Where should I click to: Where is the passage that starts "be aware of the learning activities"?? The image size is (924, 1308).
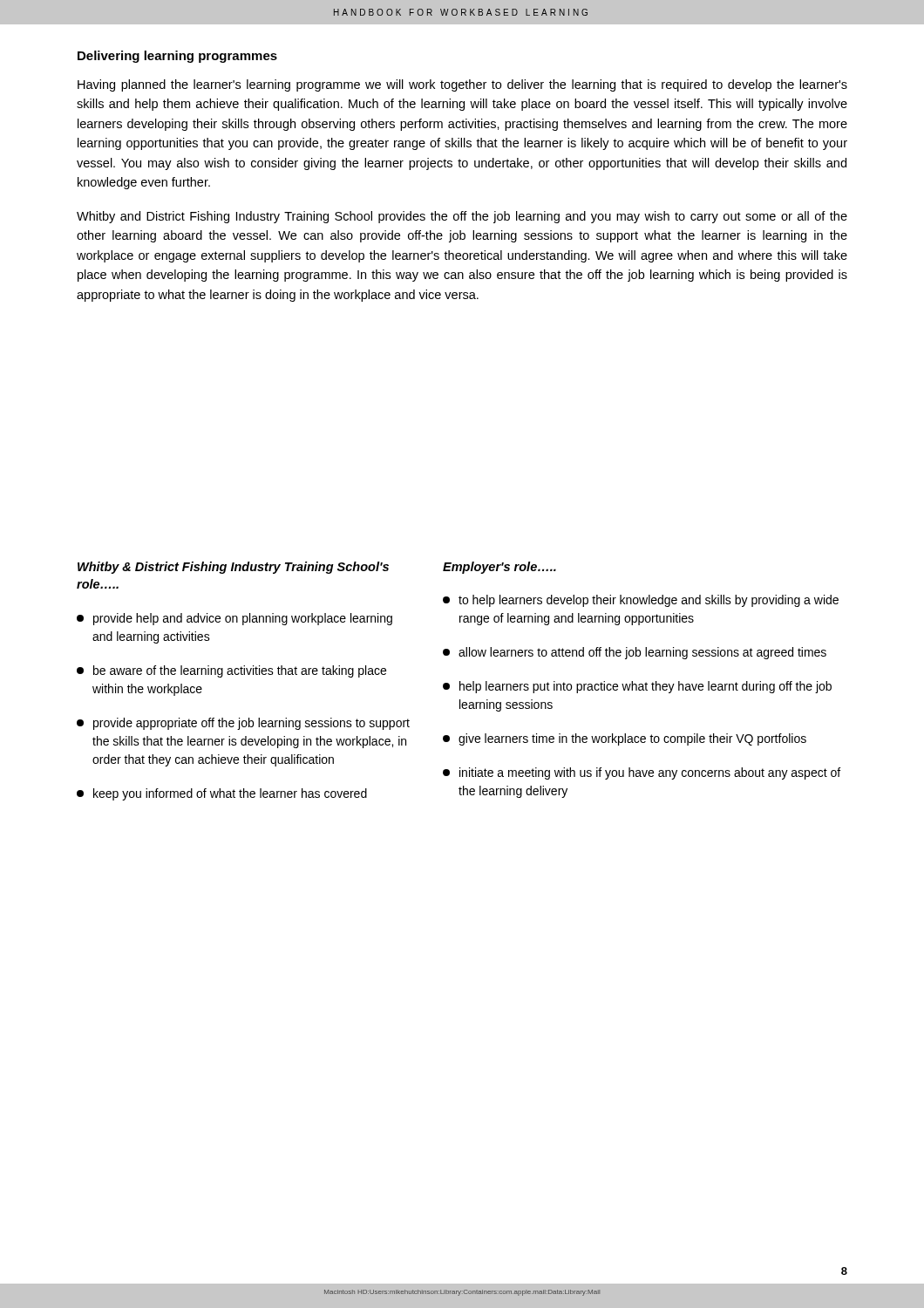[x=247, y=680]
